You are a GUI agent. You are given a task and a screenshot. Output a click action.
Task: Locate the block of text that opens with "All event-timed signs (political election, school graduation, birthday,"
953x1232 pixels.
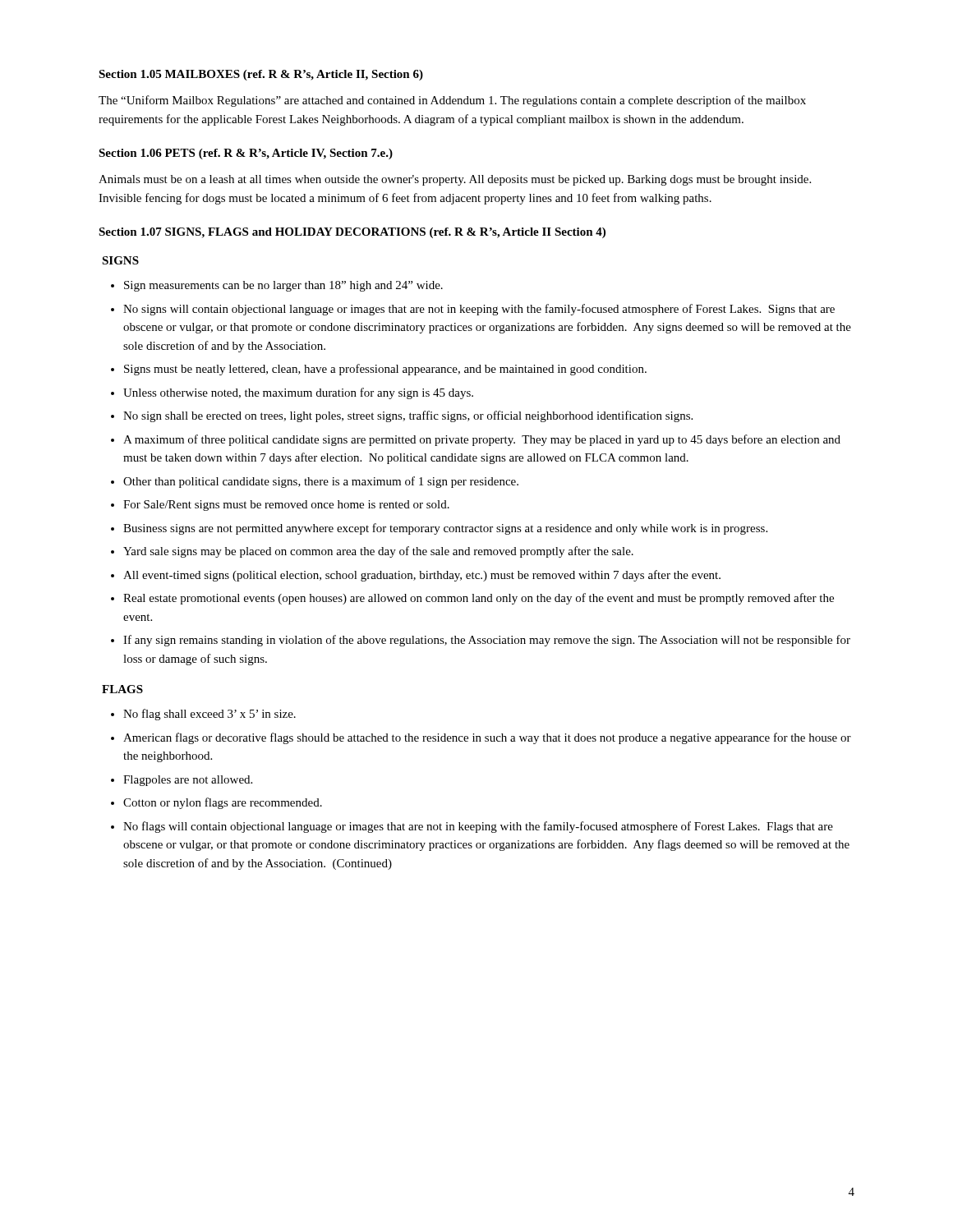click(422, 575)
